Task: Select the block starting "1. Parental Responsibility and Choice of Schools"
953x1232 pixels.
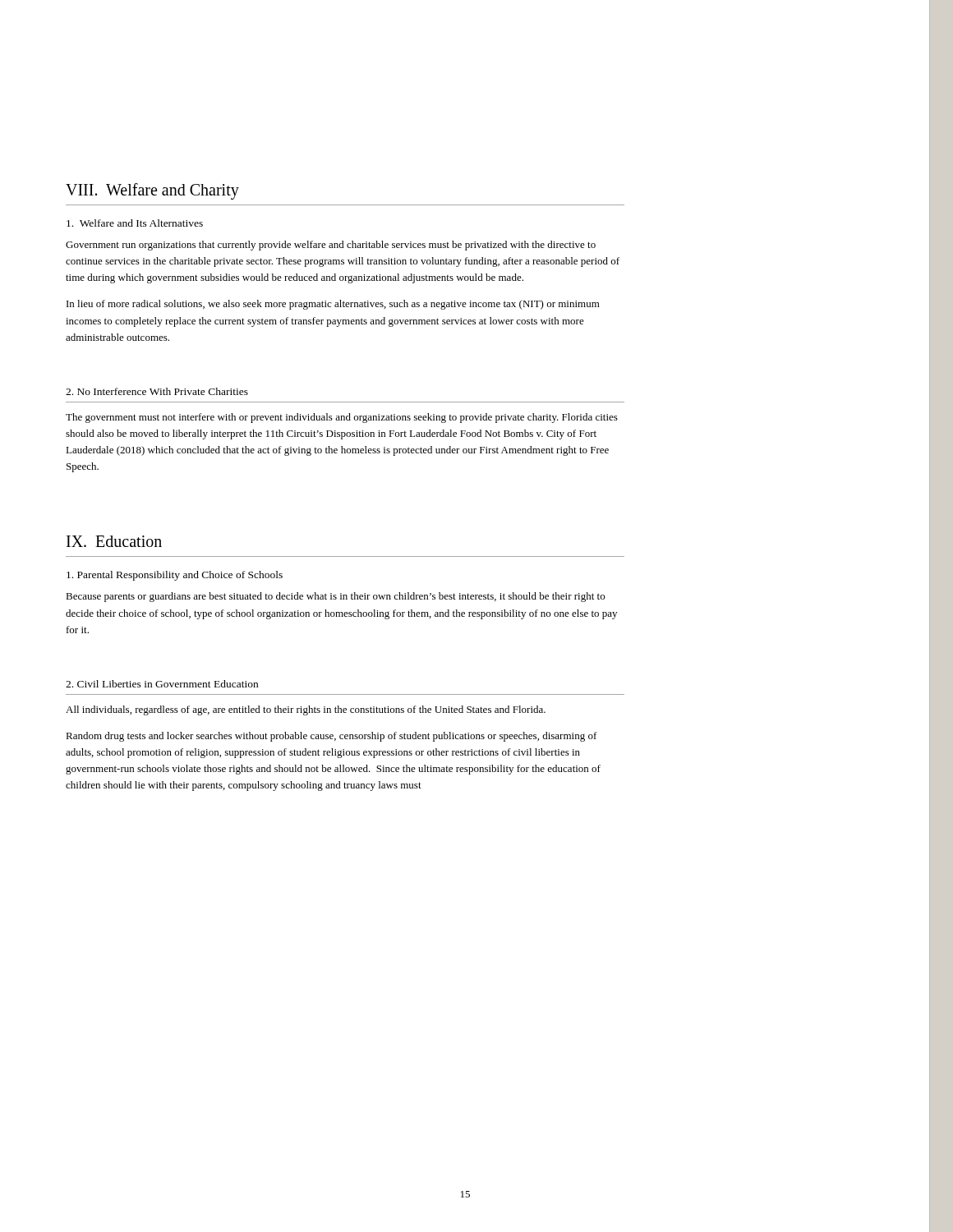Action: pyautogui.click(x=174, y=575)
